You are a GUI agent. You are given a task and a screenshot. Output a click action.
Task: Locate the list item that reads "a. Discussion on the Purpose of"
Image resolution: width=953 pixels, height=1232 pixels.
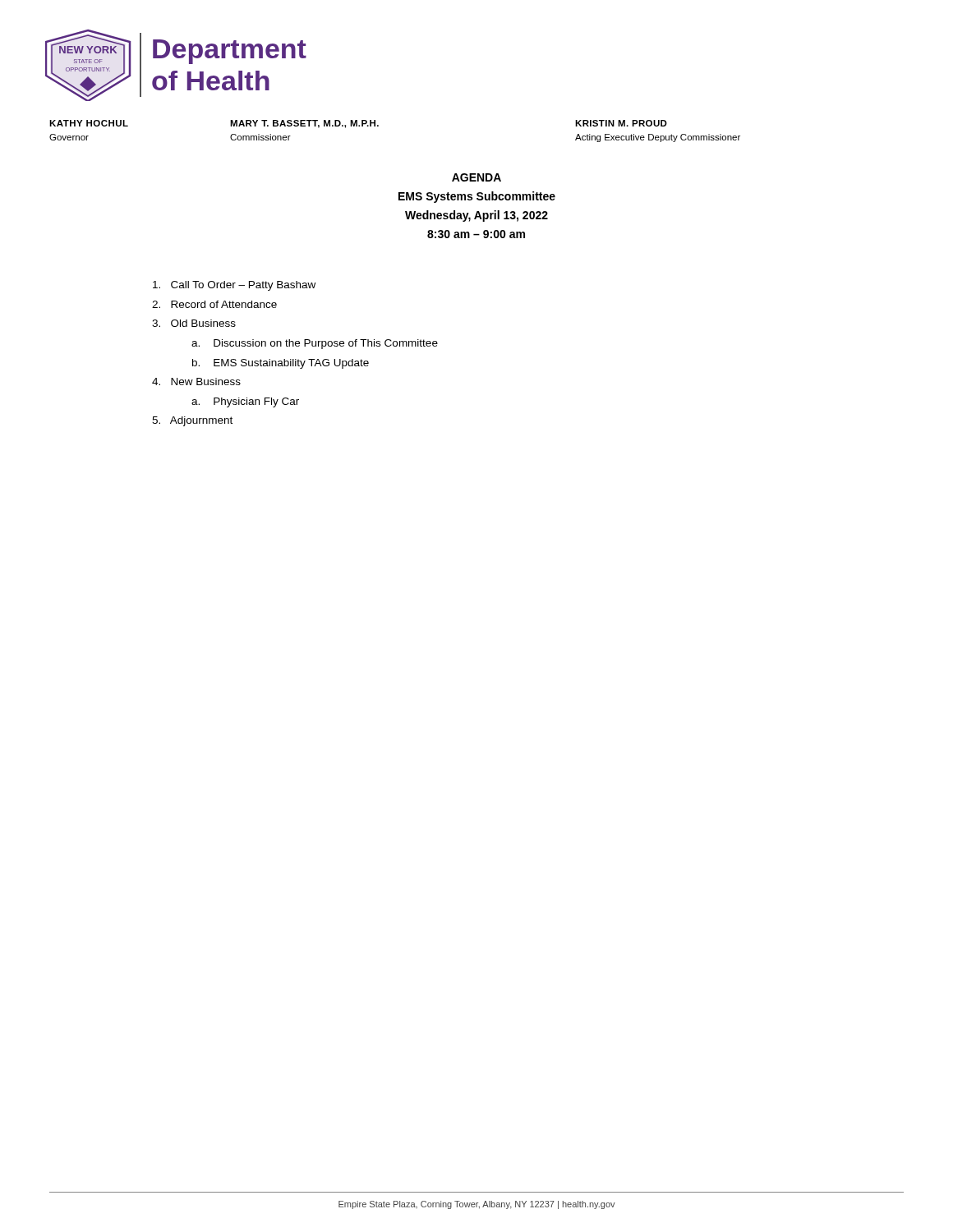click(315, 343)
